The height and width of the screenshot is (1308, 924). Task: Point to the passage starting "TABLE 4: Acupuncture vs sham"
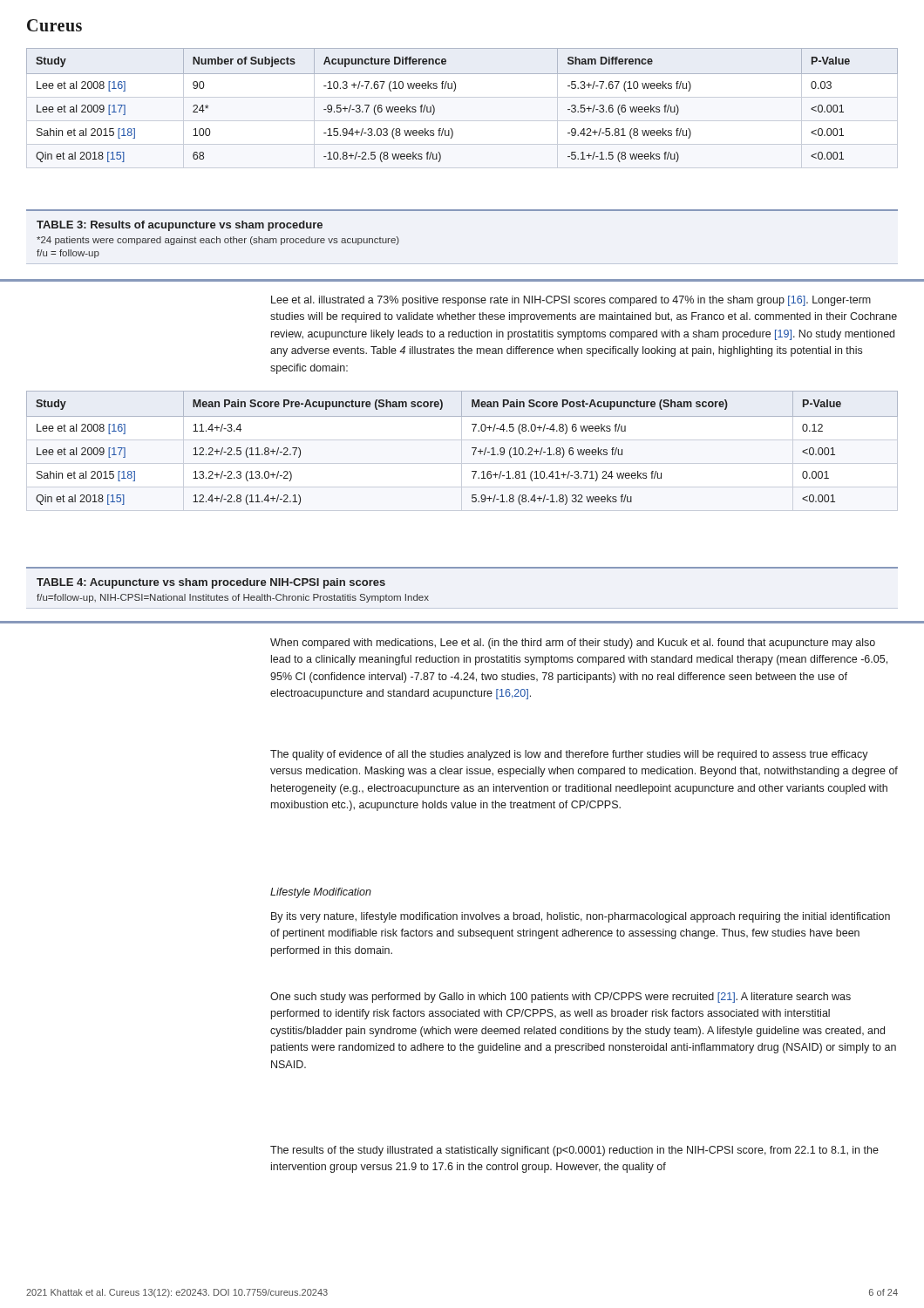point(211,582)
